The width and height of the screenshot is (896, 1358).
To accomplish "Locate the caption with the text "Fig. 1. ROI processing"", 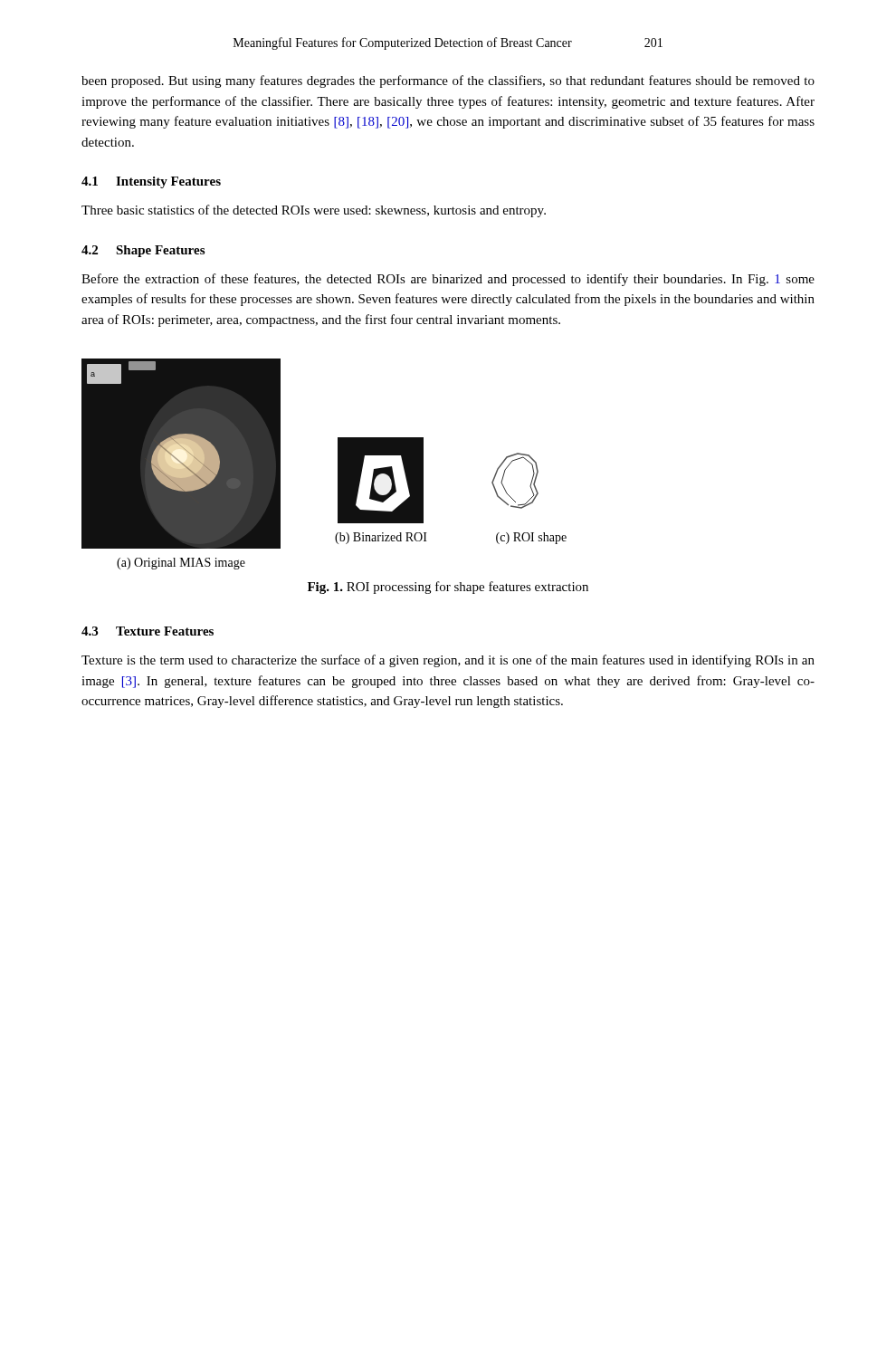I will click(x=448, y=587).
